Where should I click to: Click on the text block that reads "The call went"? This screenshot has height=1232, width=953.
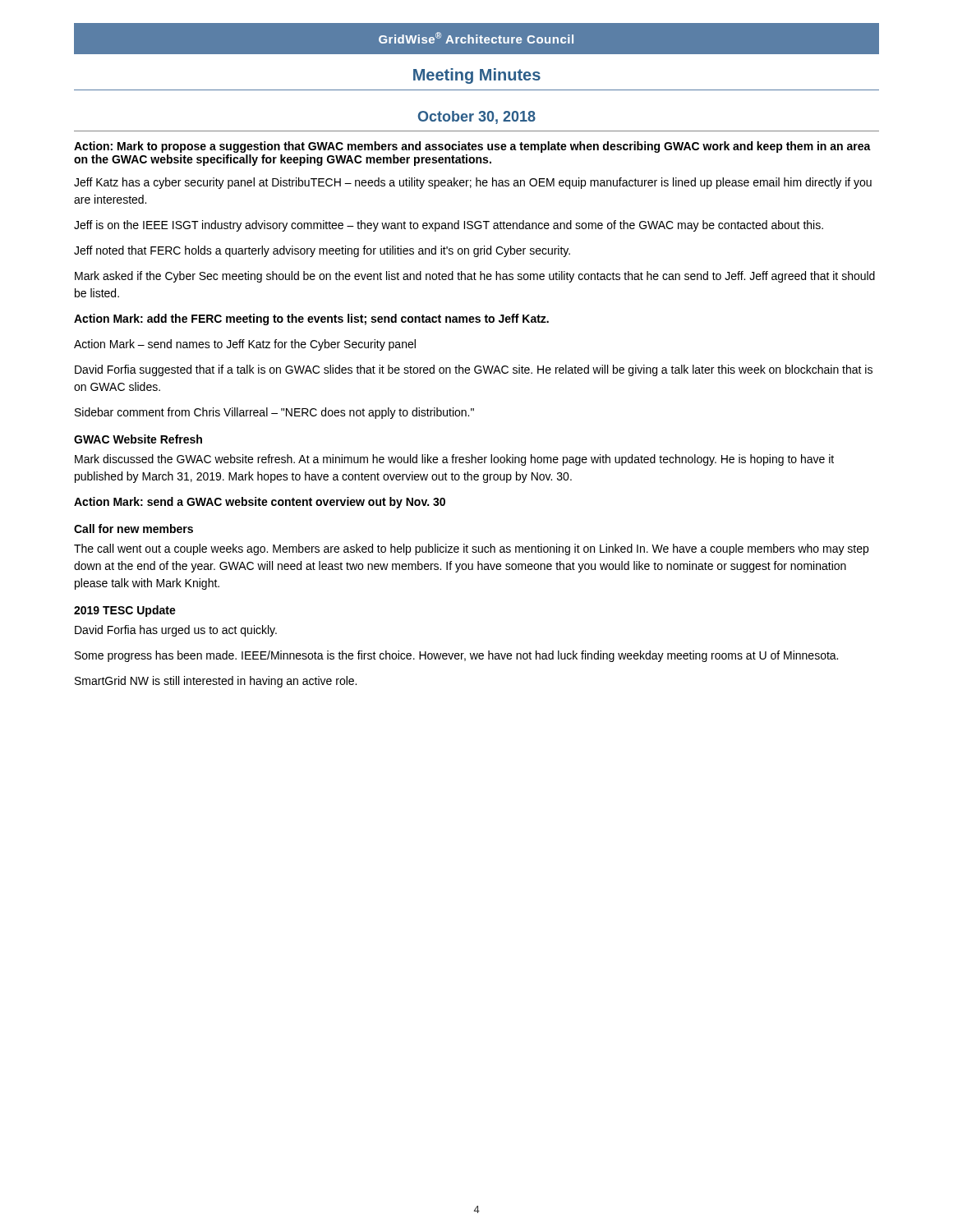(x=471, y=566)
